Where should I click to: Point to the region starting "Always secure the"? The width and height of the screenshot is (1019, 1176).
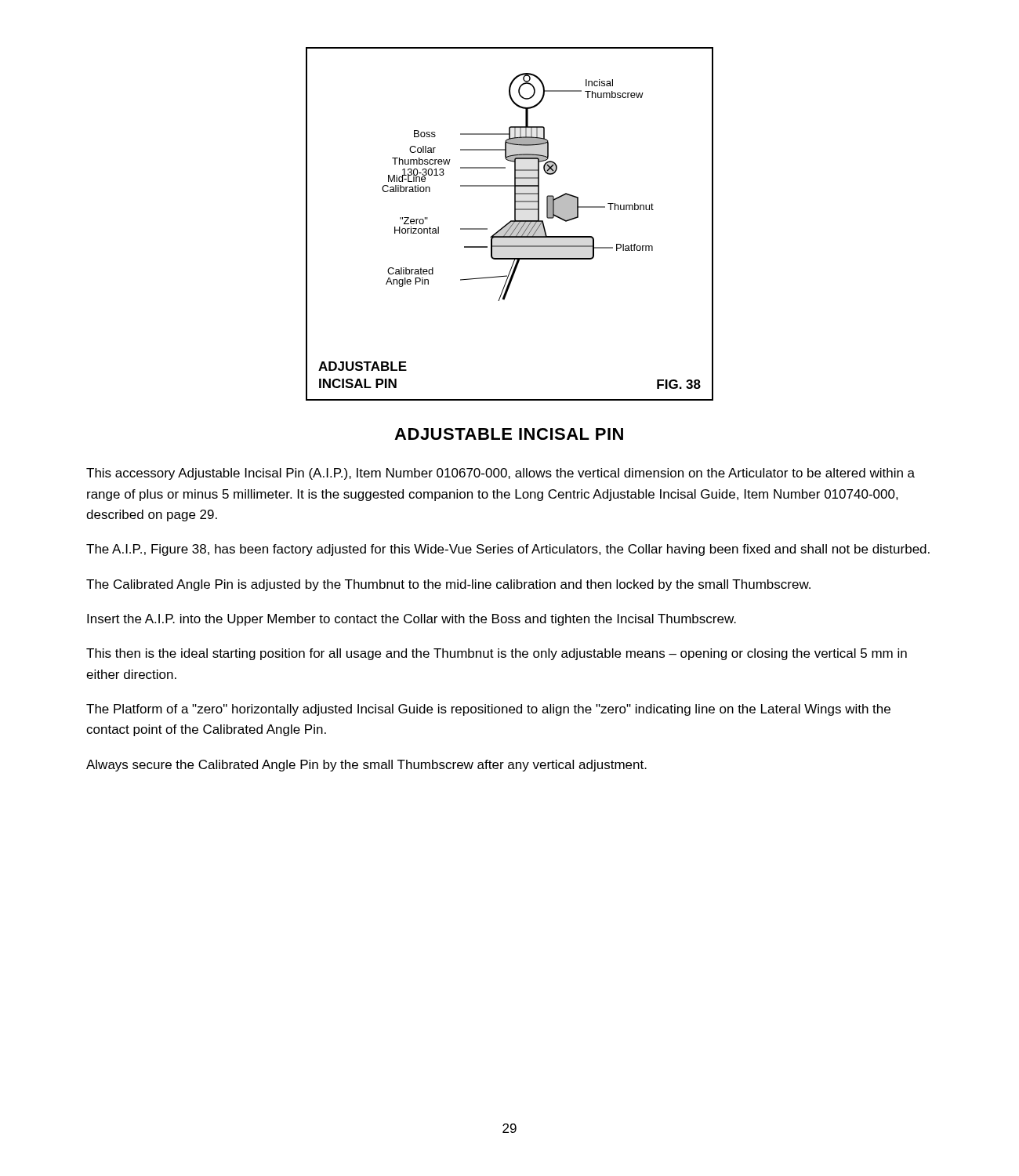pos(367,765)
